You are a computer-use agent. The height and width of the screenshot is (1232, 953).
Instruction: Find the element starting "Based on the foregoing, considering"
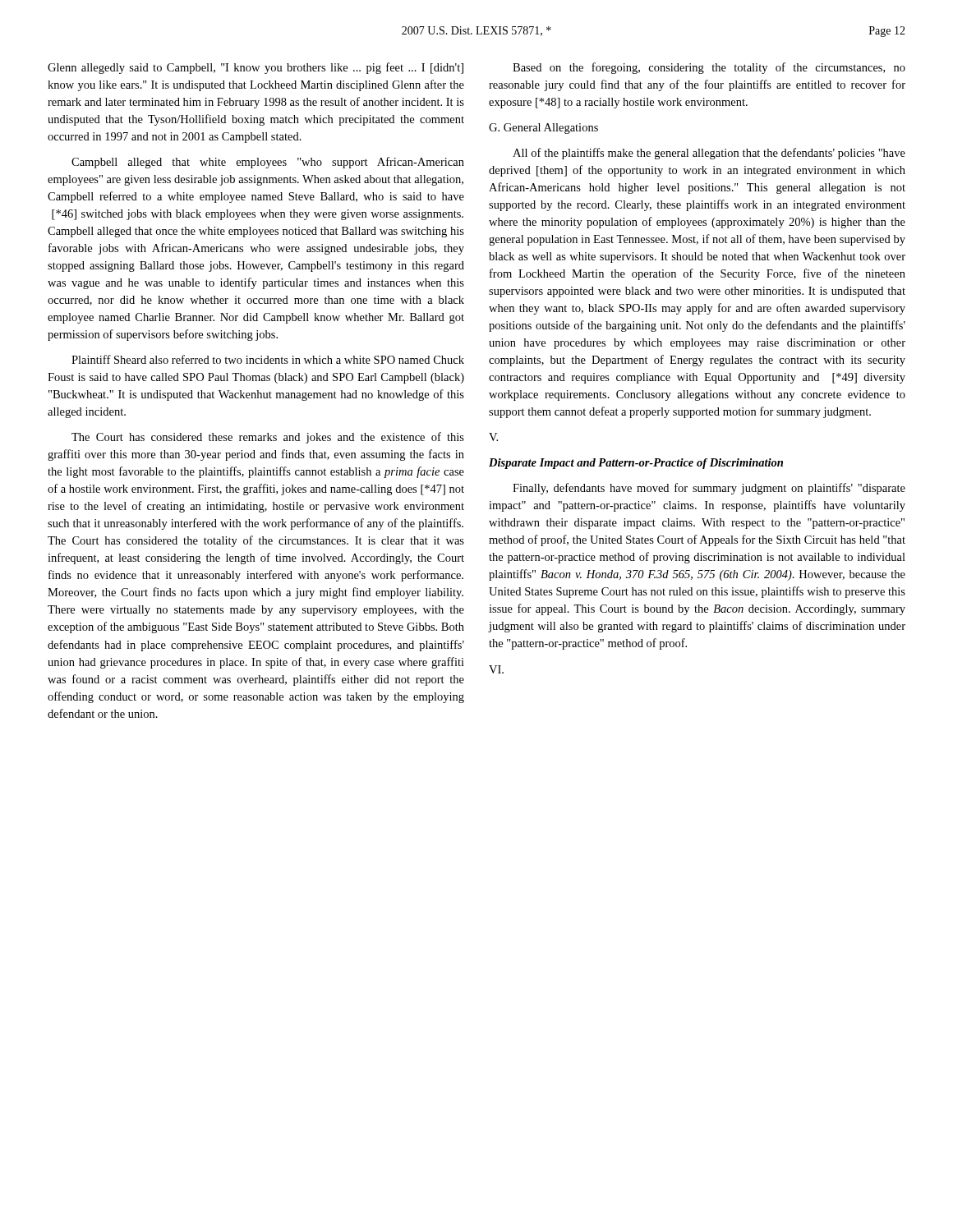pyautogui.click(x=697, y=85)
